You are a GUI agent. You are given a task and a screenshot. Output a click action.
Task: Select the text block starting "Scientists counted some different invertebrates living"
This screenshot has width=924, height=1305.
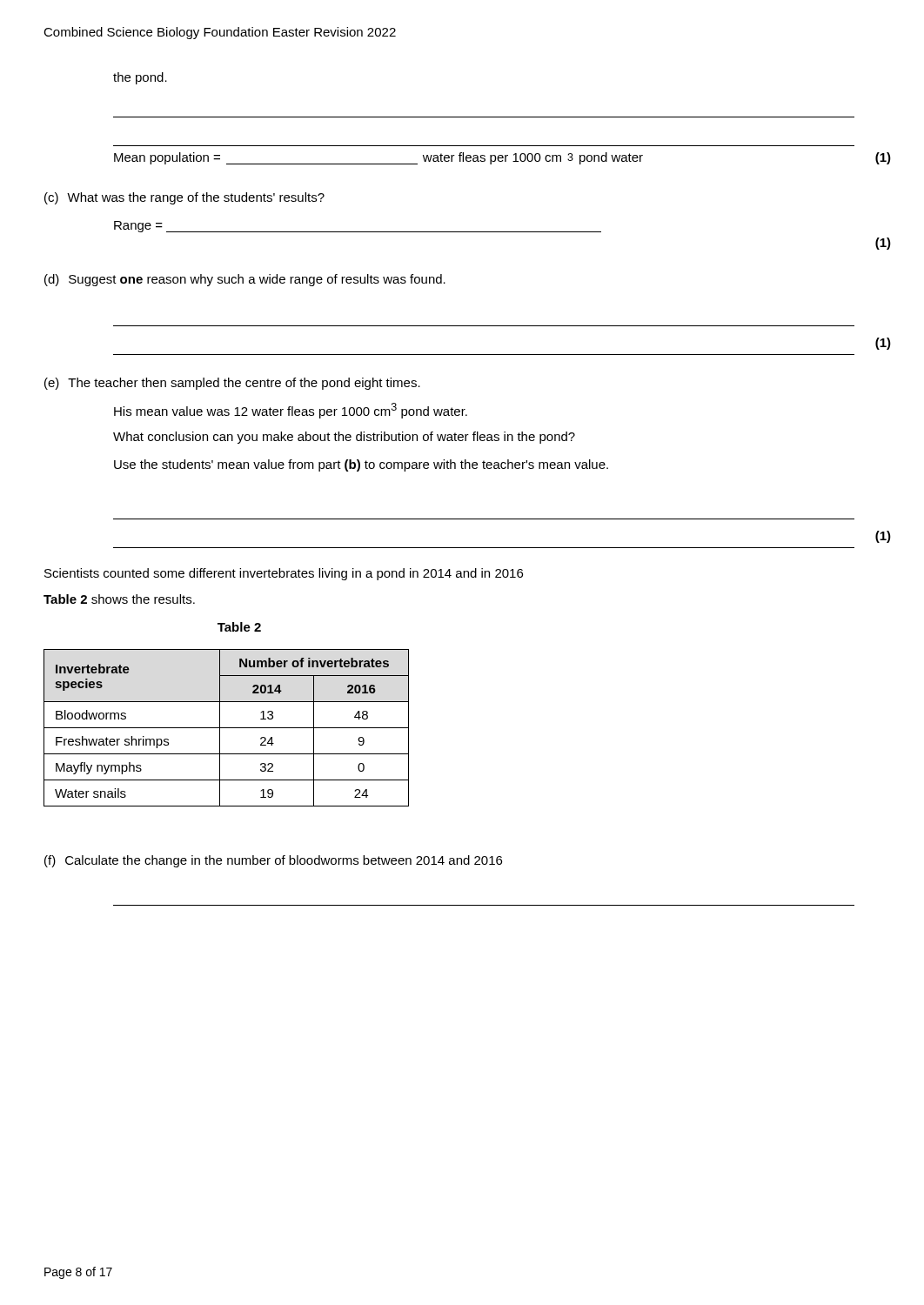point(284,573)
